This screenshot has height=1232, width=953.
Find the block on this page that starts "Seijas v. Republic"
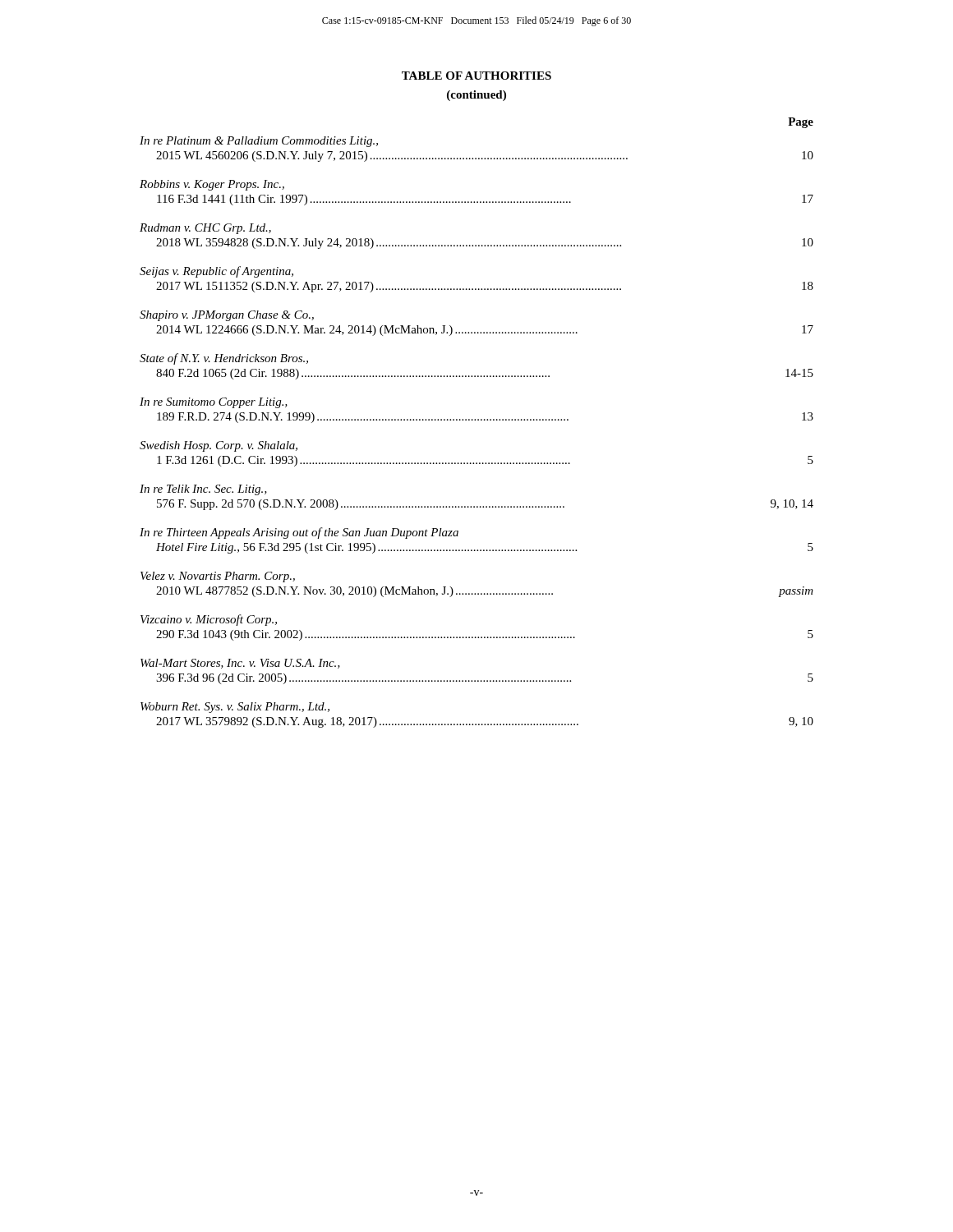[x=476, y=279]
